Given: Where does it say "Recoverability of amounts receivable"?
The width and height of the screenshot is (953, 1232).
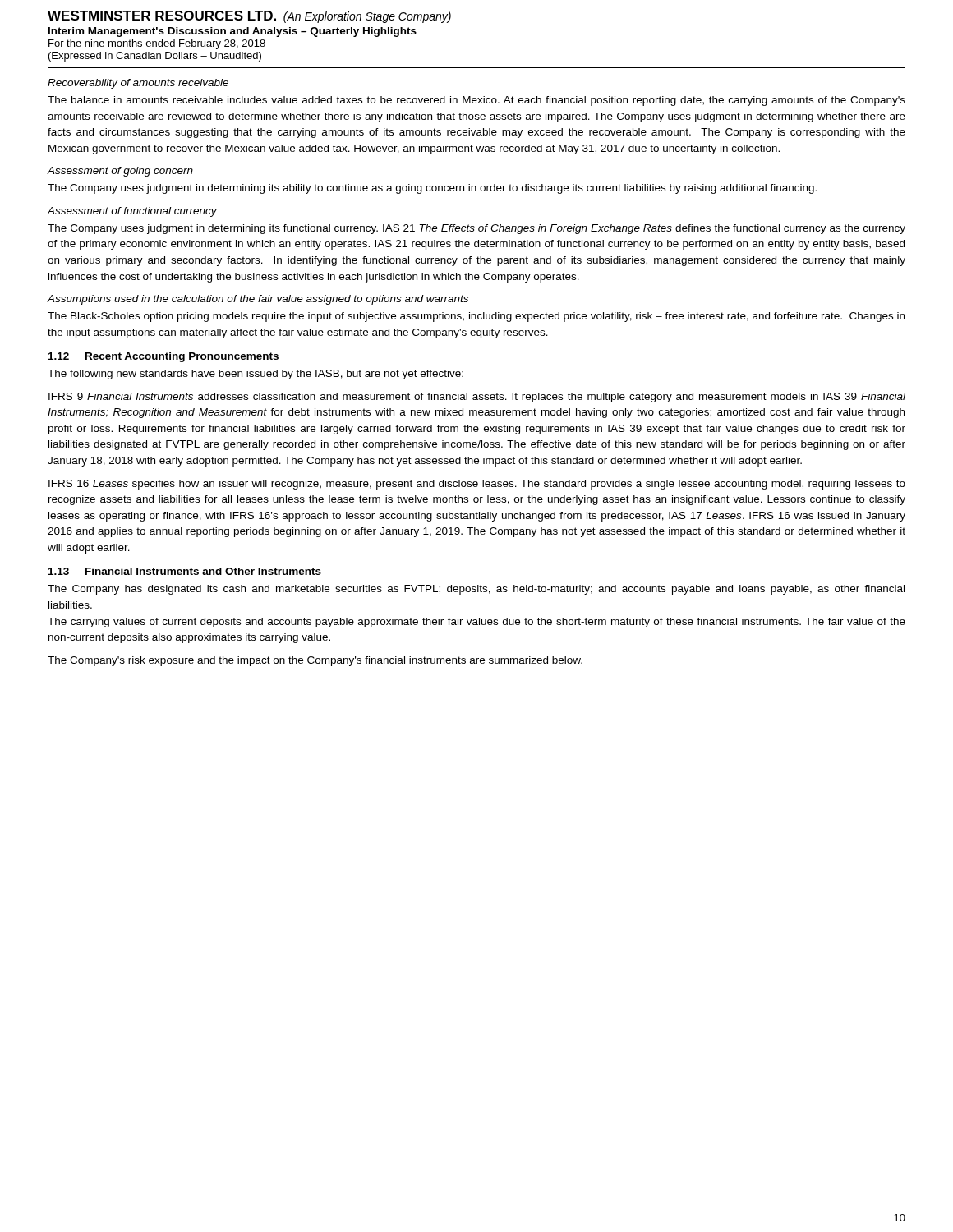Looking at the screenshot, I should (x=138, y=83).
